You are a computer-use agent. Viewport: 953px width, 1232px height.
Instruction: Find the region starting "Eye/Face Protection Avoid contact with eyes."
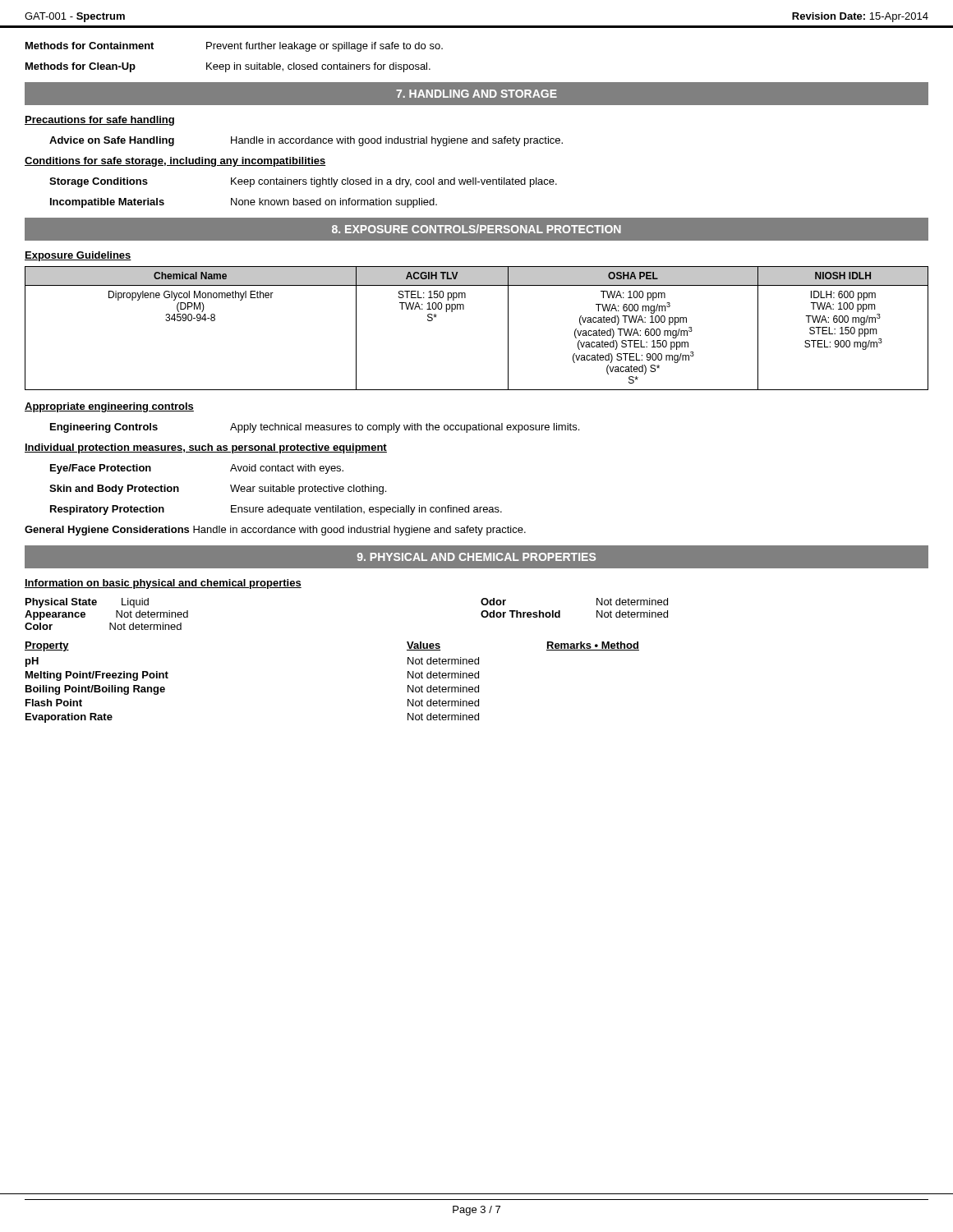point(102,469)
